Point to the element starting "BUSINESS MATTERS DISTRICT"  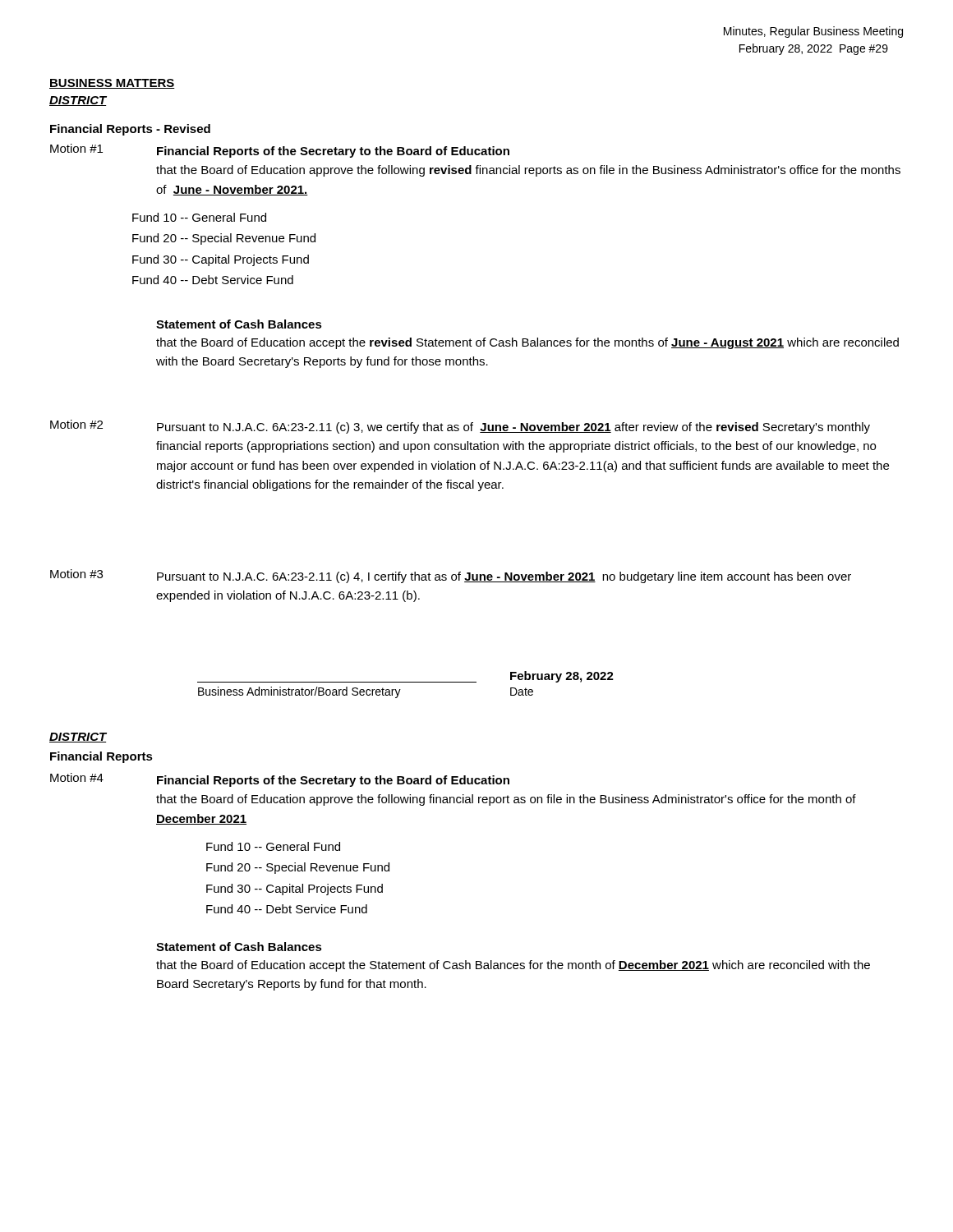112,84
